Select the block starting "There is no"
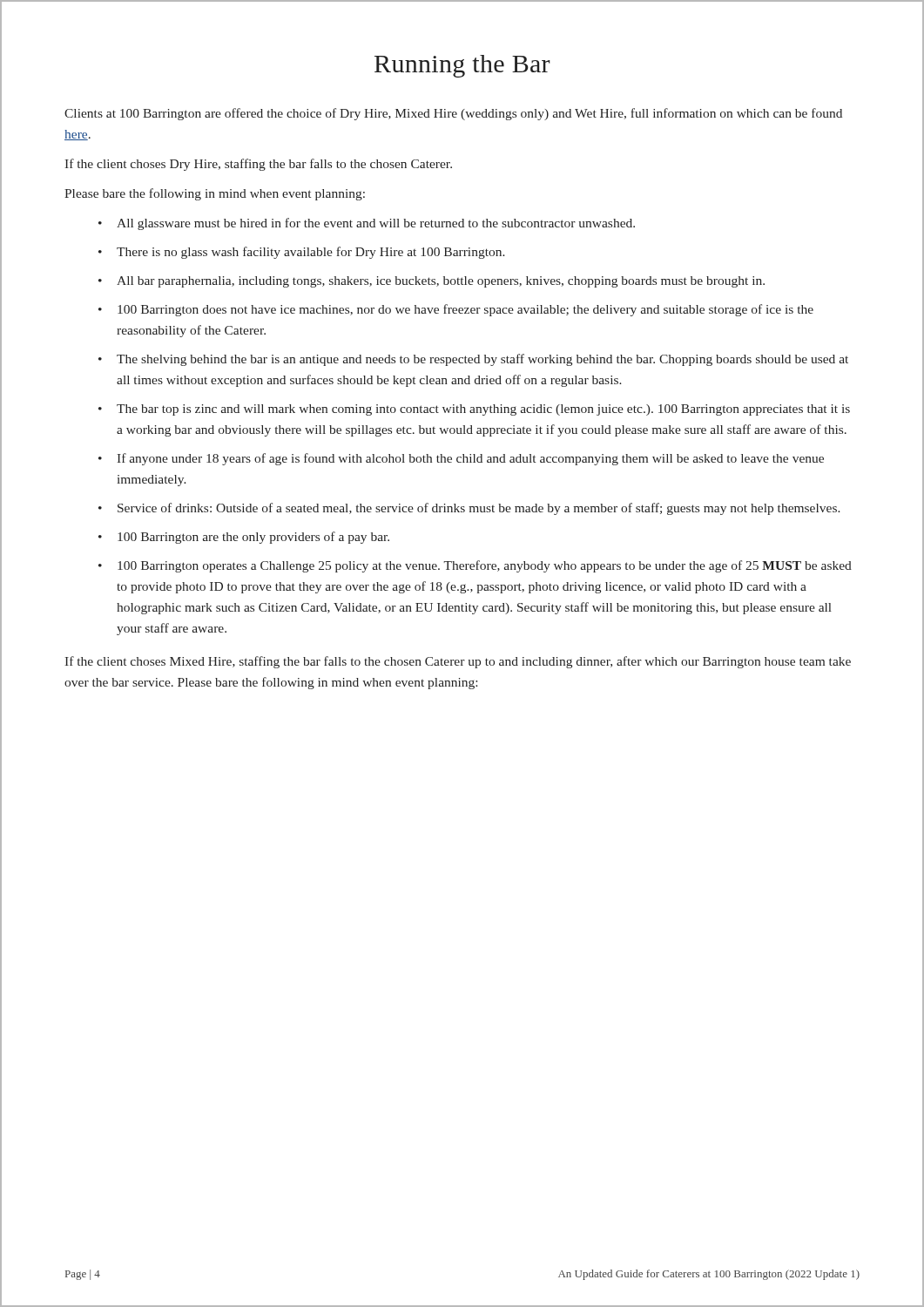The height and width of the screenshot is (1307, 924). pyautogui.click(x=311, y=251)
